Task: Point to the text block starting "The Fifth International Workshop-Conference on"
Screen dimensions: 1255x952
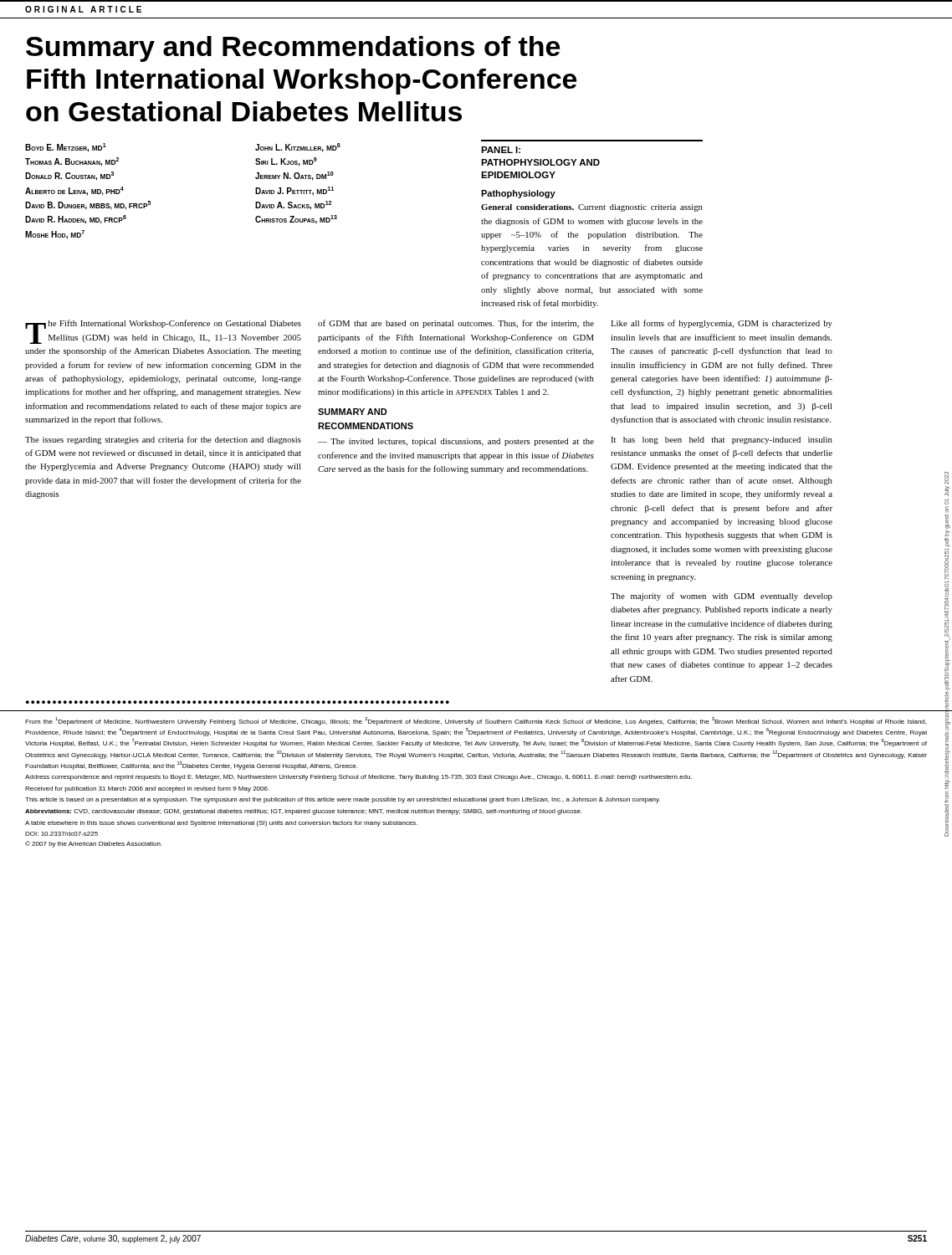Action: (163, 409)
